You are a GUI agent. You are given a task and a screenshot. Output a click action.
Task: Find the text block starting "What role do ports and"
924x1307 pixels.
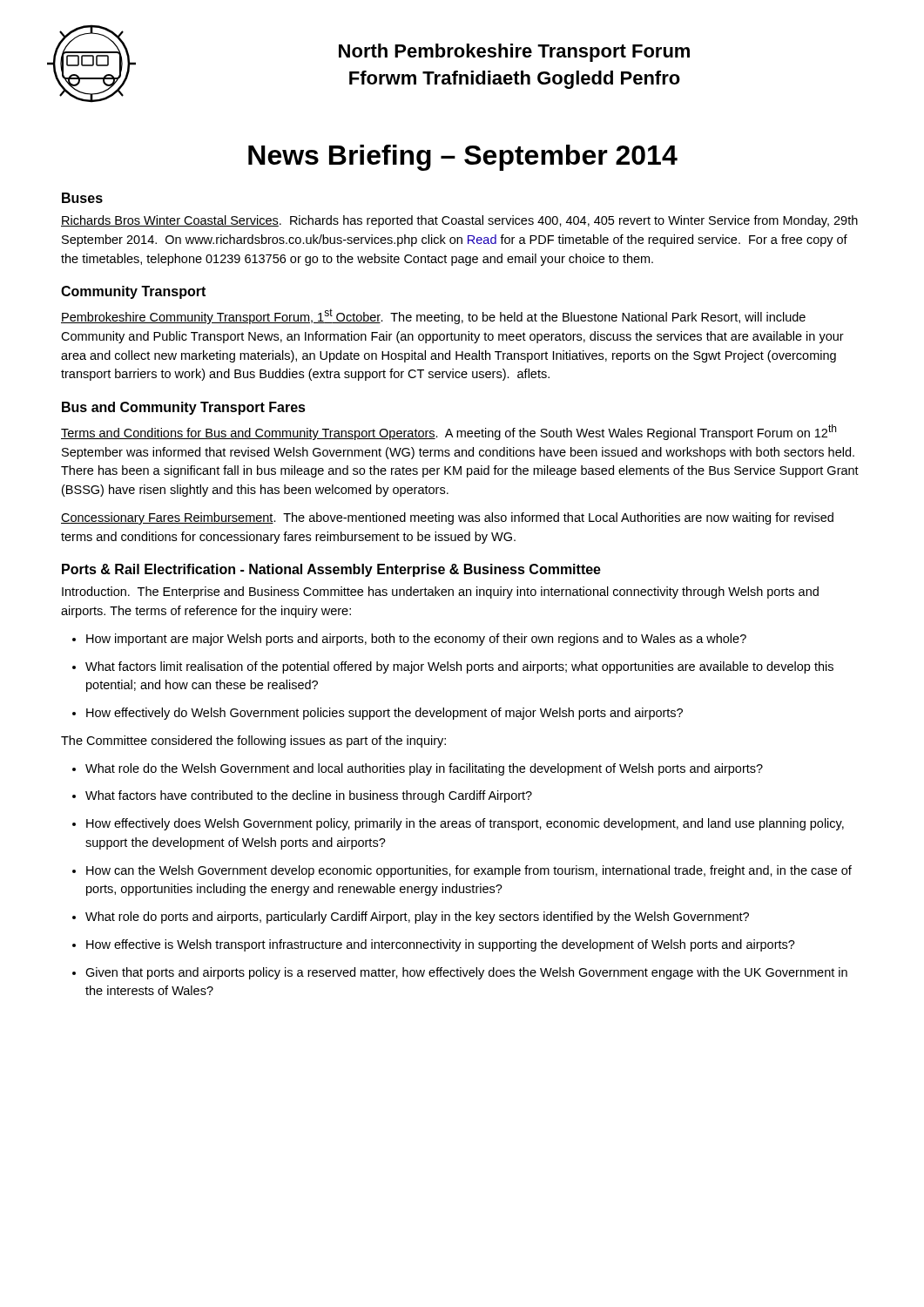(x=462, y=918)
